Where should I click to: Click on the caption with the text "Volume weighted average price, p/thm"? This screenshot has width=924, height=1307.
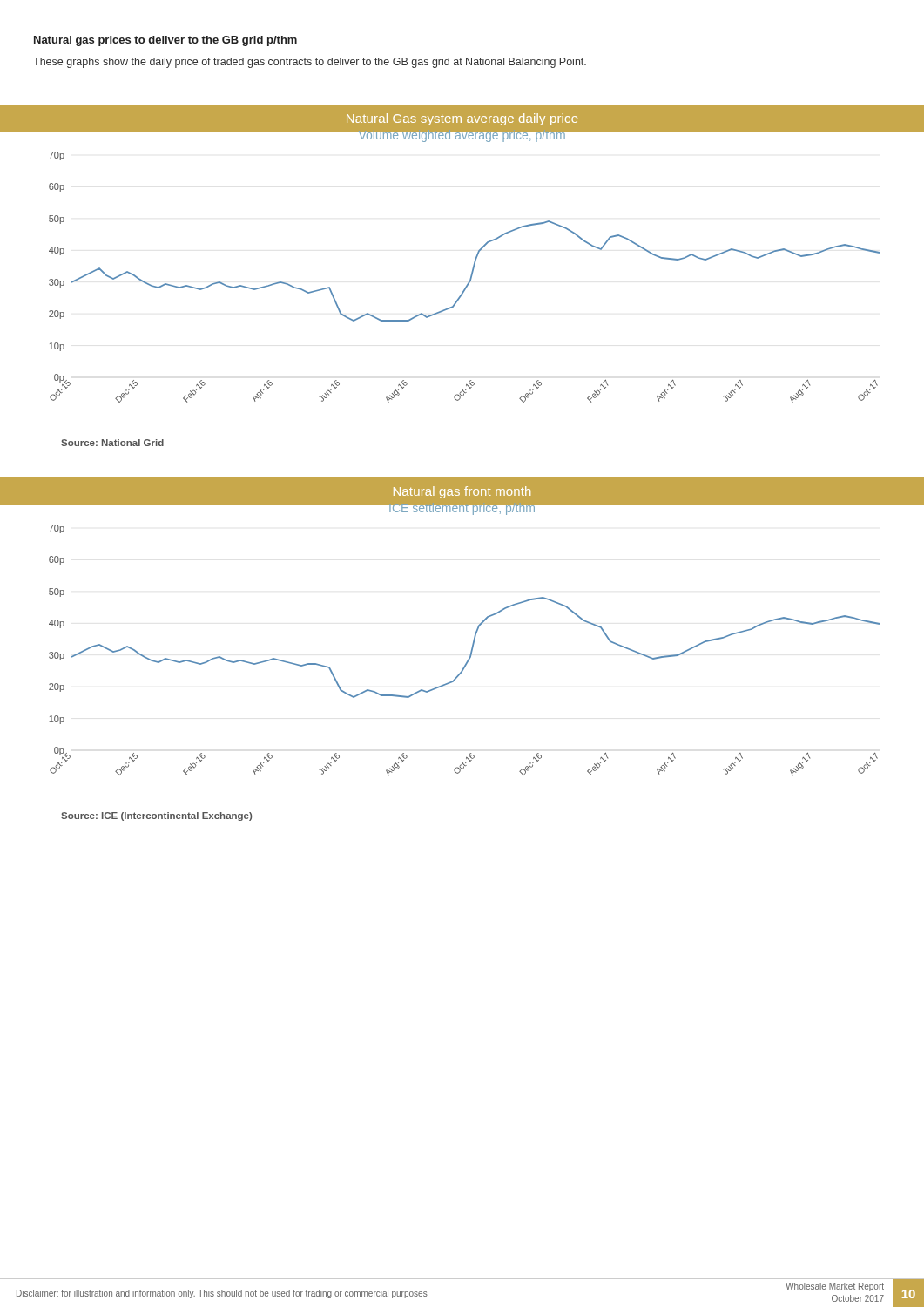pos(462,135)
